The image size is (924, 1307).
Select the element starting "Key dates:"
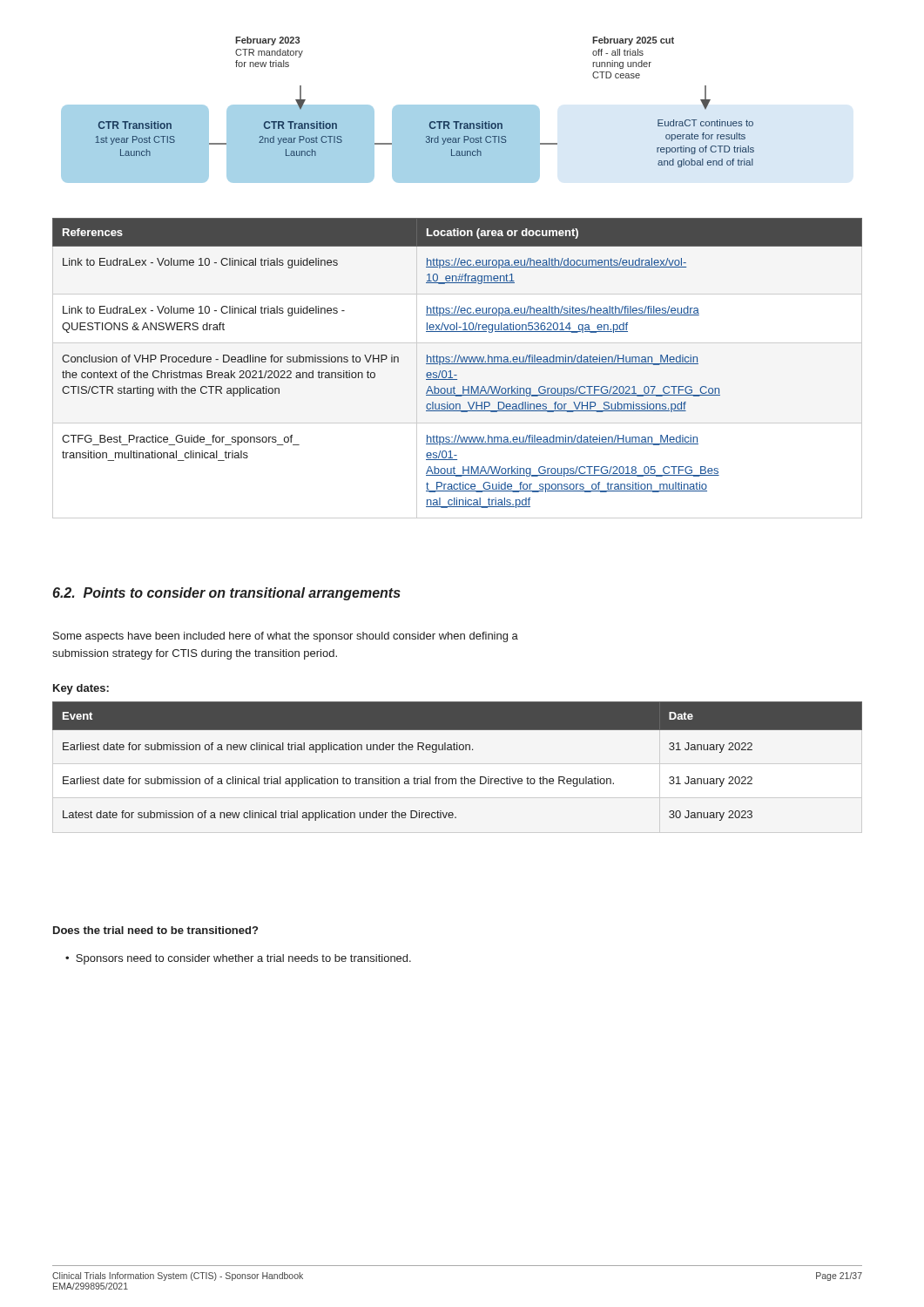(x=81, y=688)
